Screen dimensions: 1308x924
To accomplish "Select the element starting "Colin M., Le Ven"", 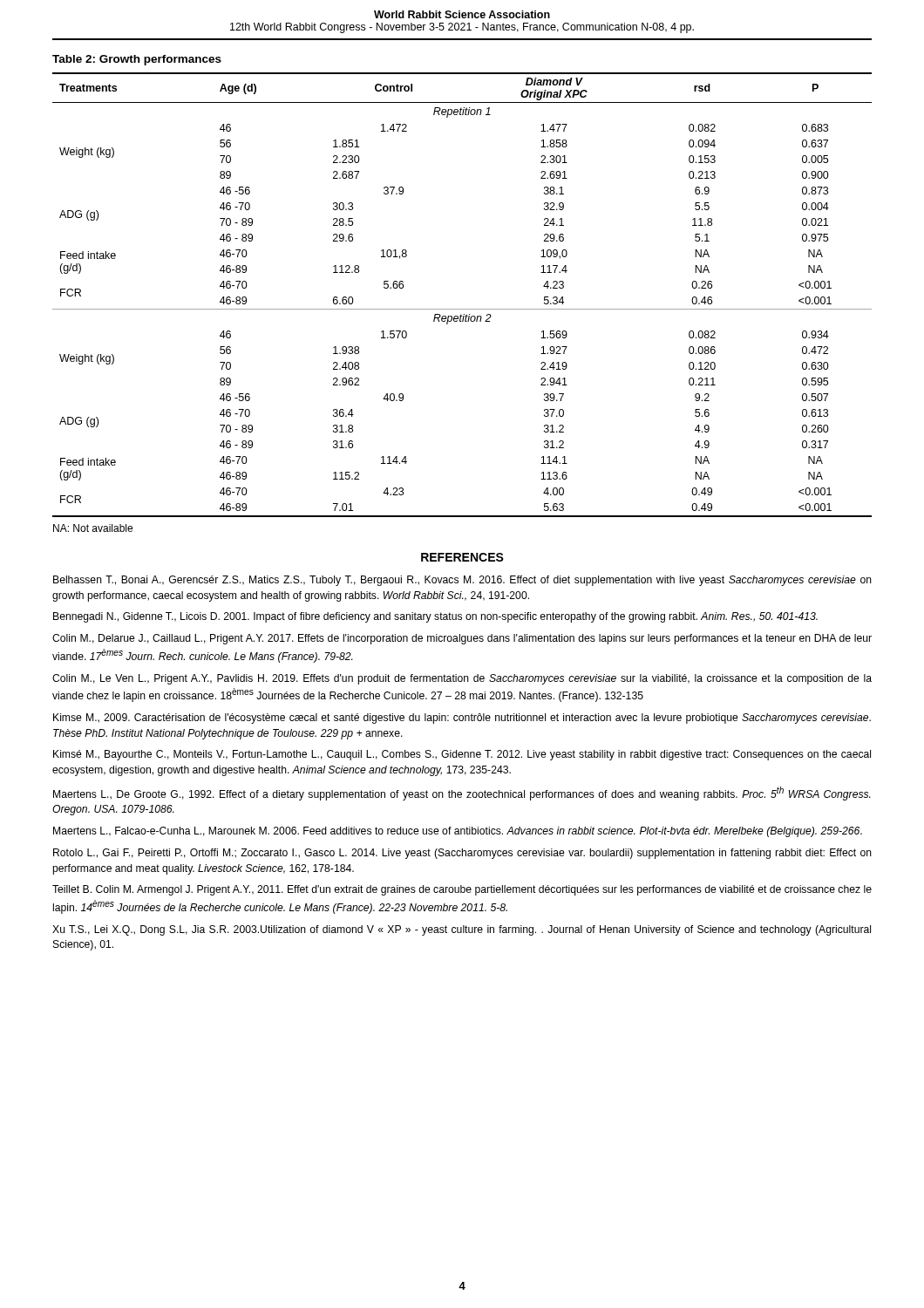I will tap(462, 687).
